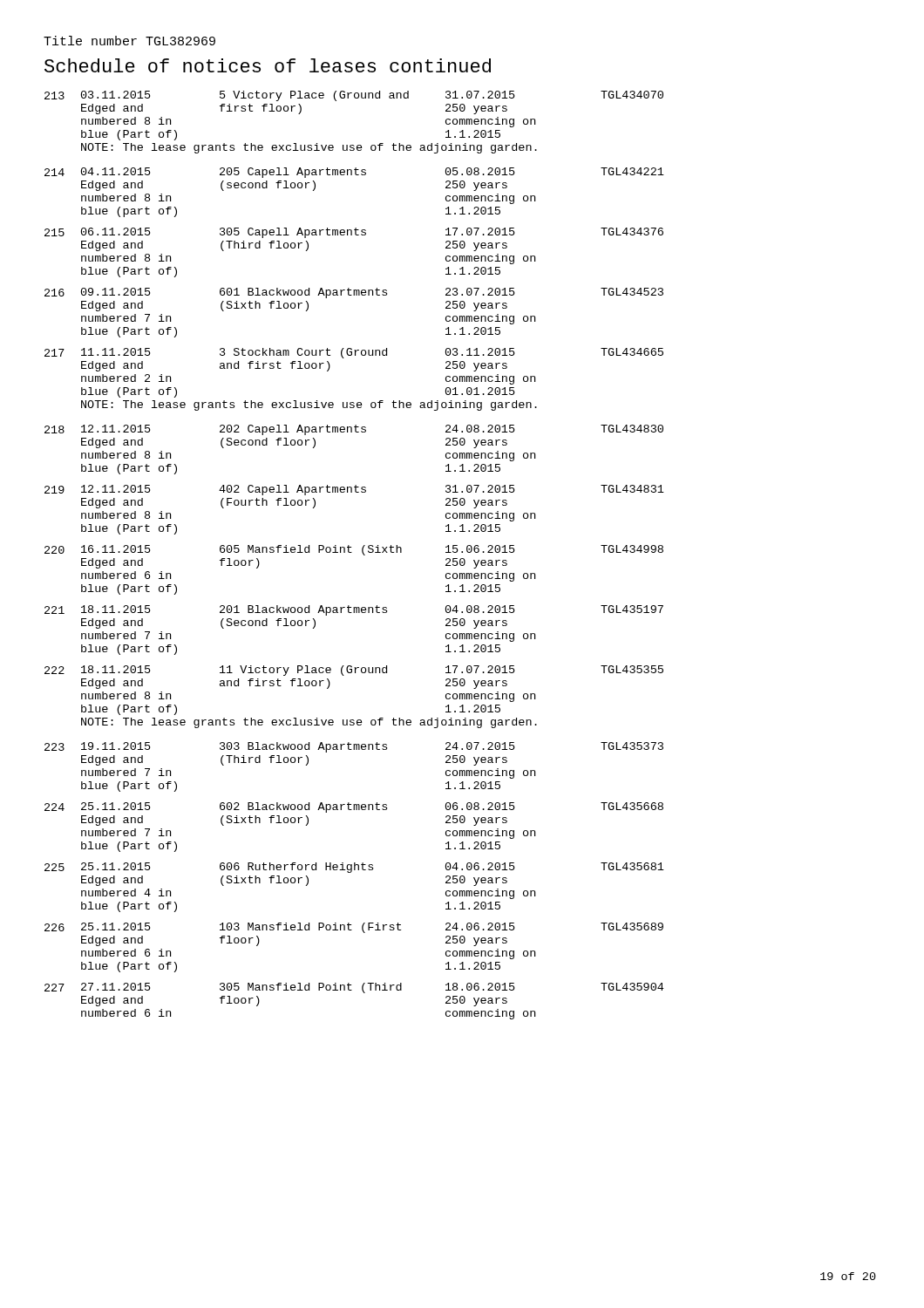Point to the block beginning "214 04.11.2015Edged andnumbered"

[462, 192]
